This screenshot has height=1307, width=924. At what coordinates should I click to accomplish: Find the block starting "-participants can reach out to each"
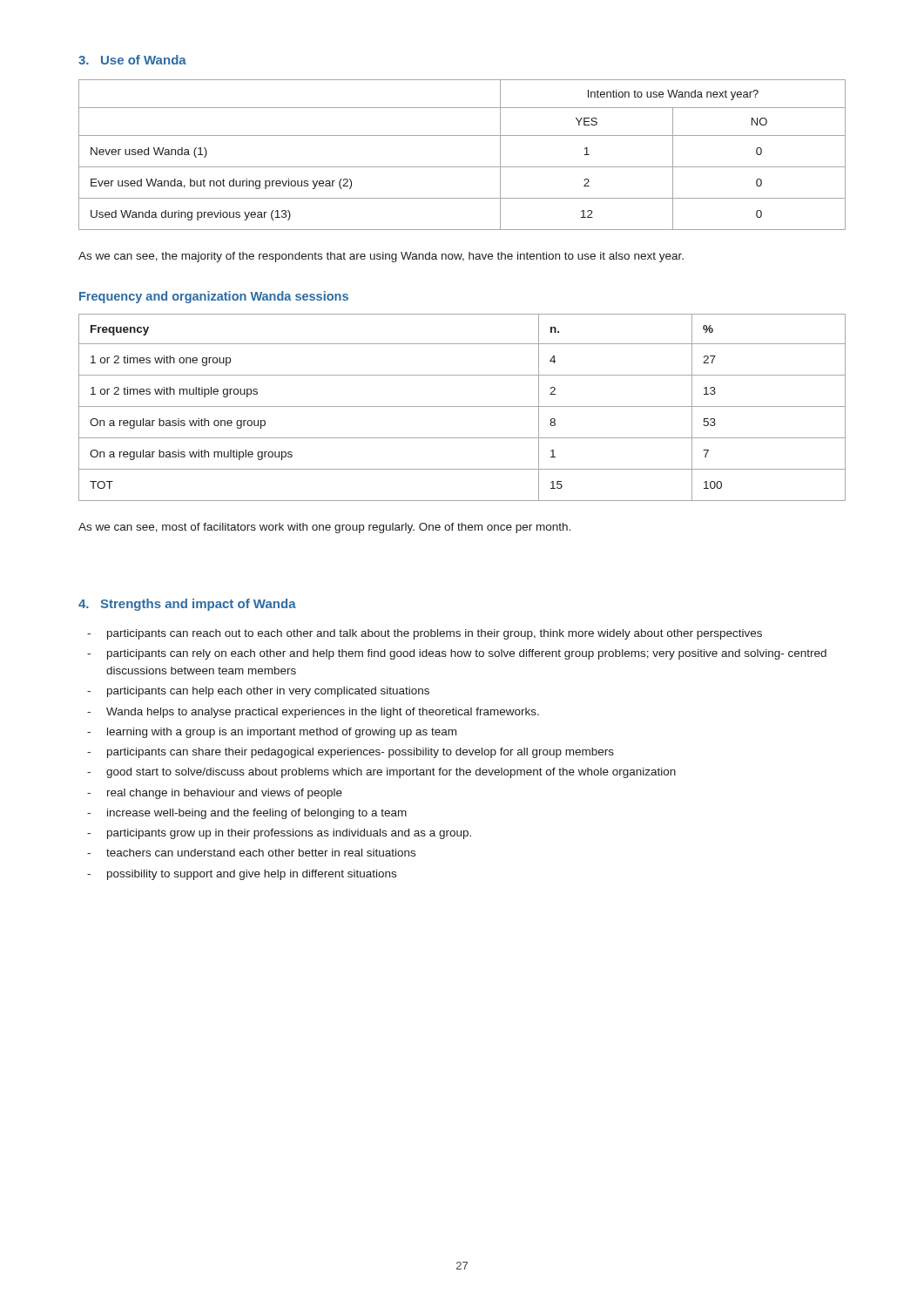[425, 633]
